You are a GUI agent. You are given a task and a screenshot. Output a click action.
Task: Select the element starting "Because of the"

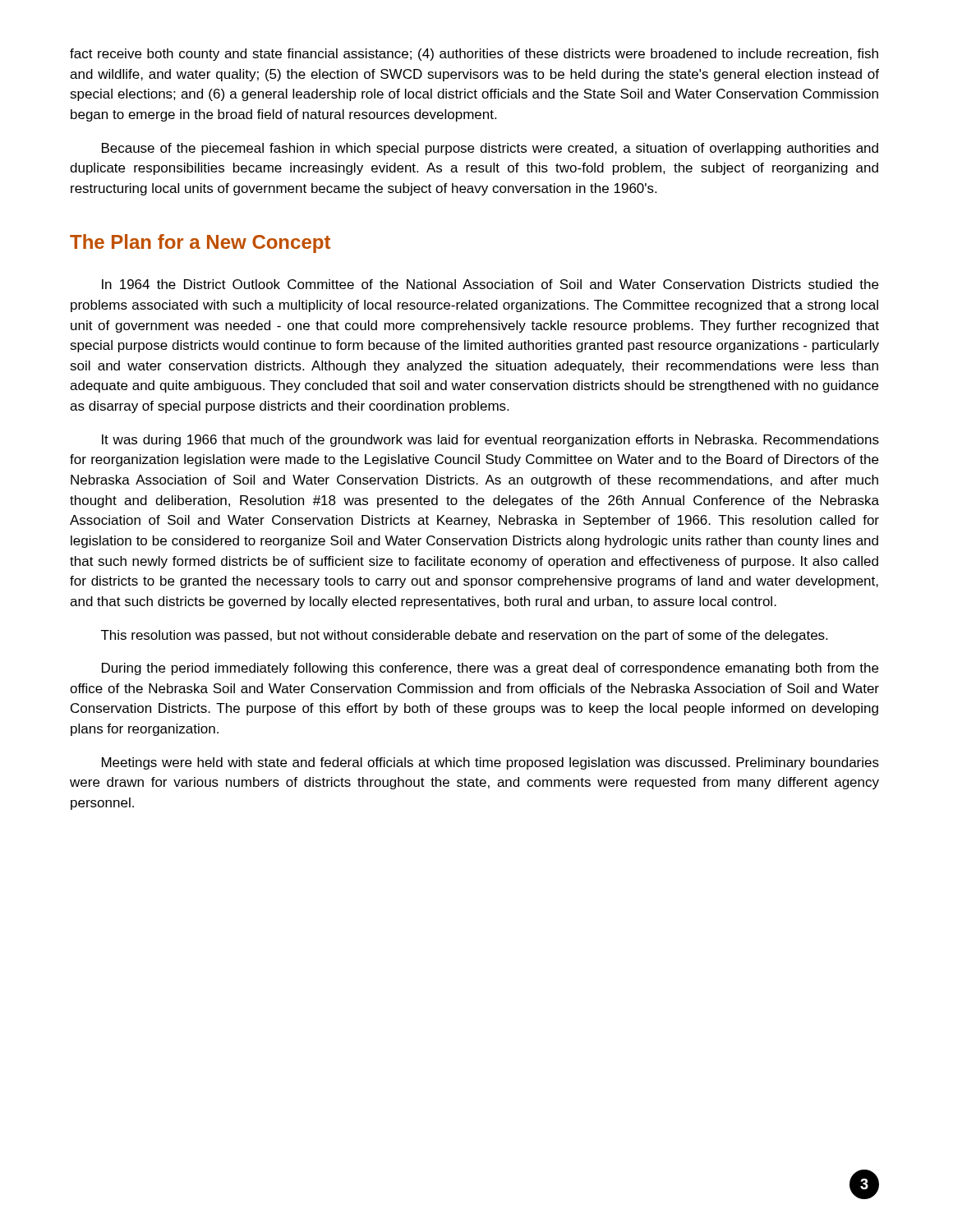tap(474, 168)
